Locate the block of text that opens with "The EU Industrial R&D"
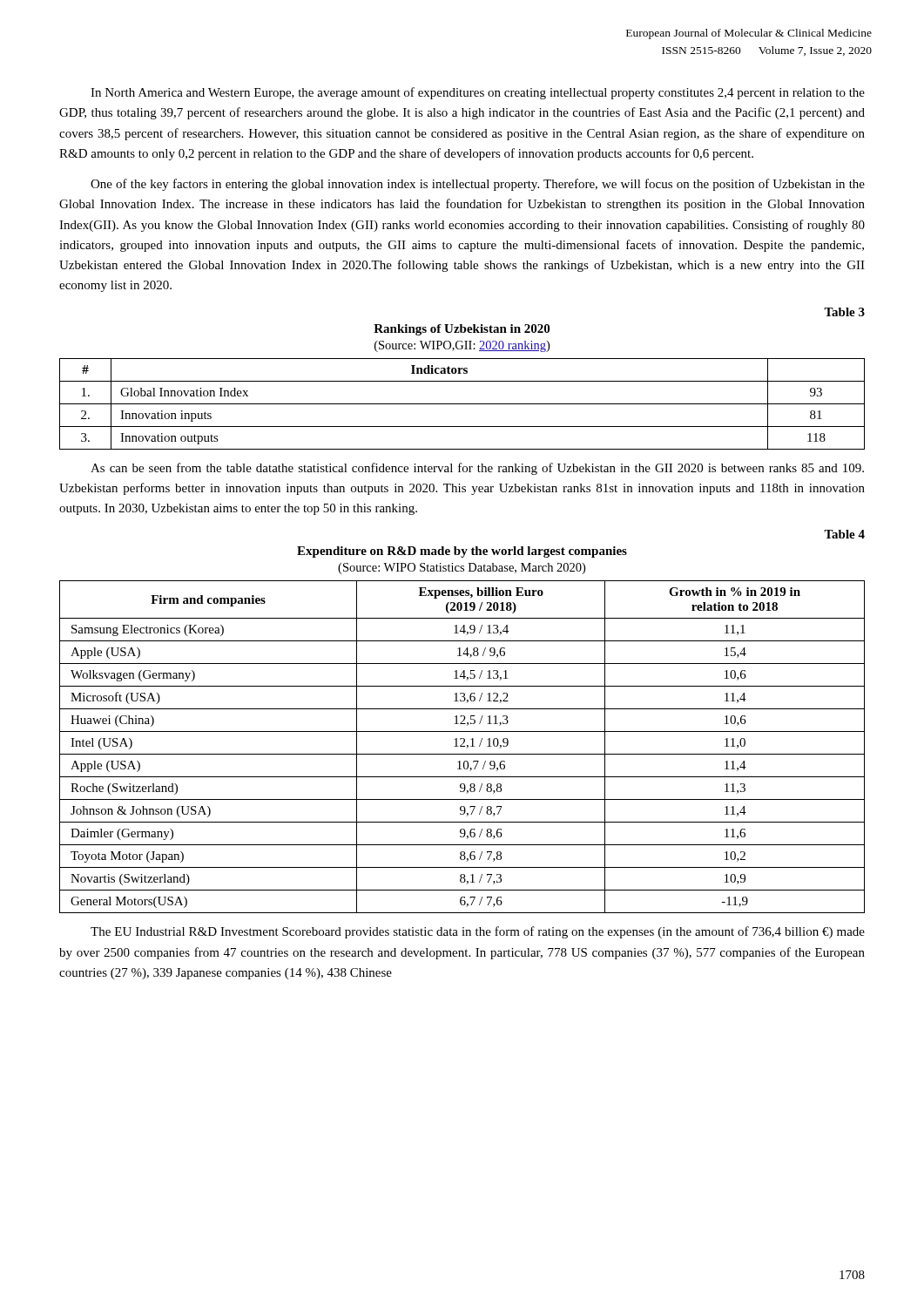 462,952
